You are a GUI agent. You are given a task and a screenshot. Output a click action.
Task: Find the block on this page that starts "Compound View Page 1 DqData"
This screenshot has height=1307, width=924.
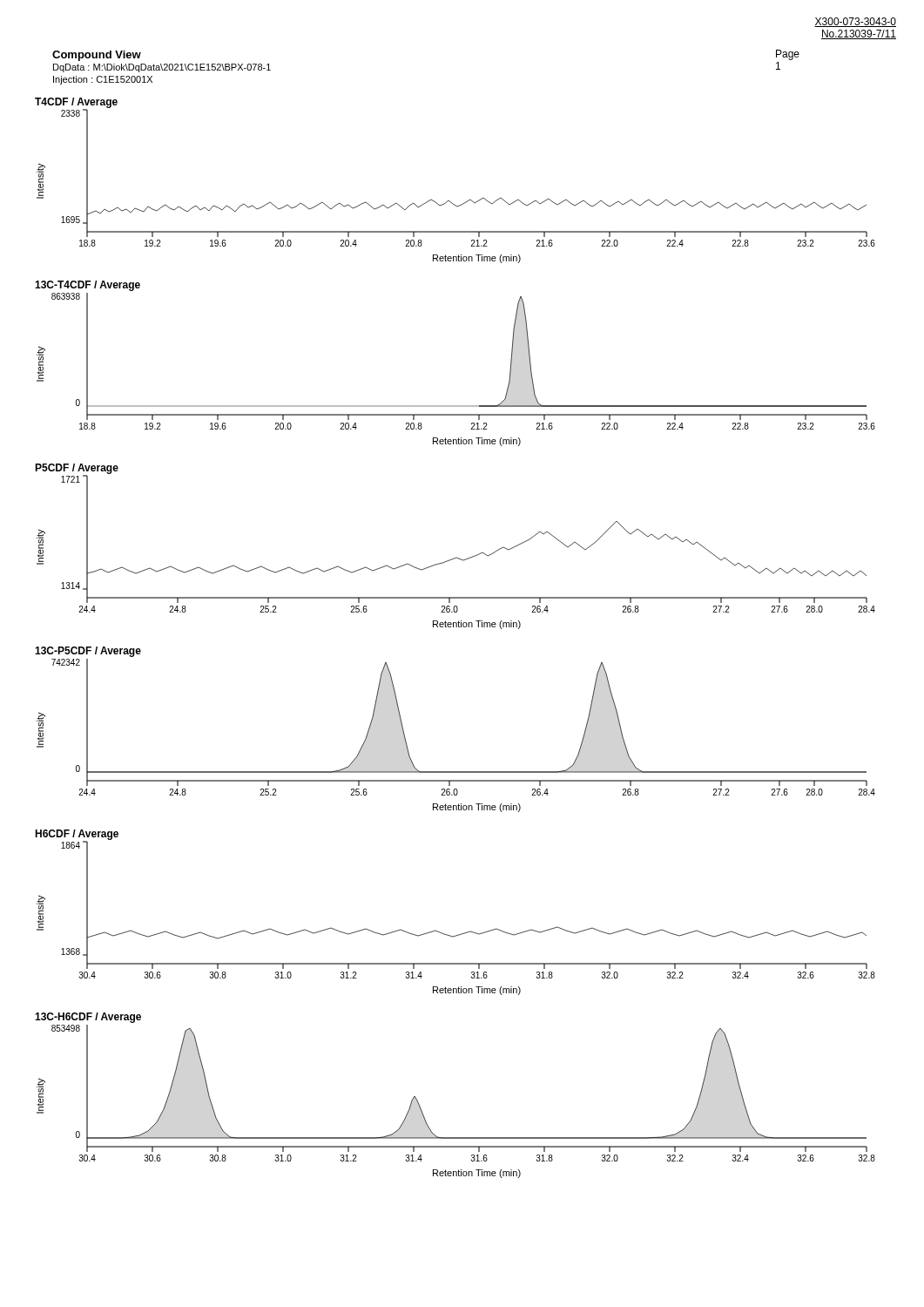click(162, 66)
